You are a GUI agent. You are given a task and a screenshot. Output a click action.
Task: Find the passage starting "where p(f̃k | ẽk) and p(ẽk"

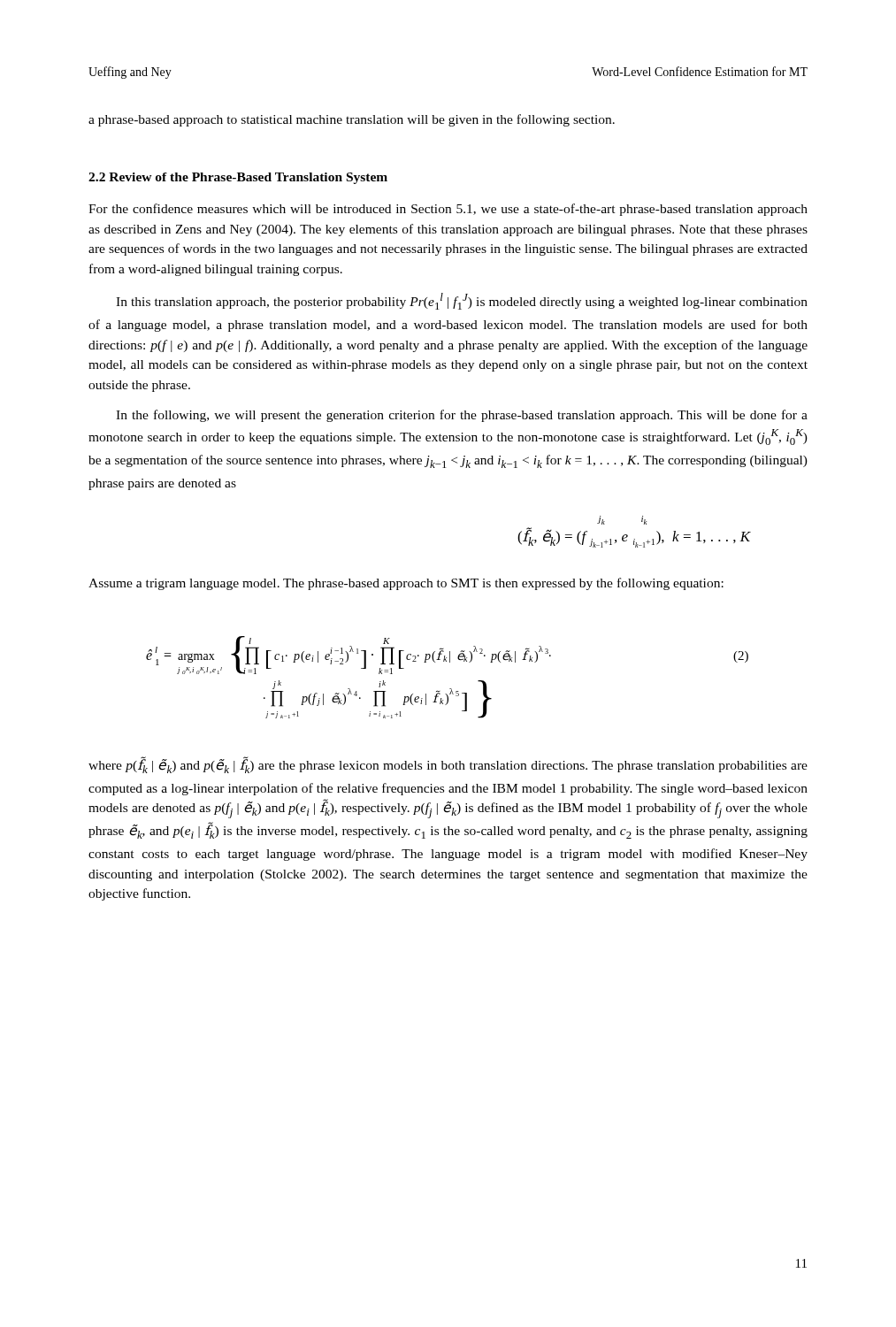click(x=448, y=829)
